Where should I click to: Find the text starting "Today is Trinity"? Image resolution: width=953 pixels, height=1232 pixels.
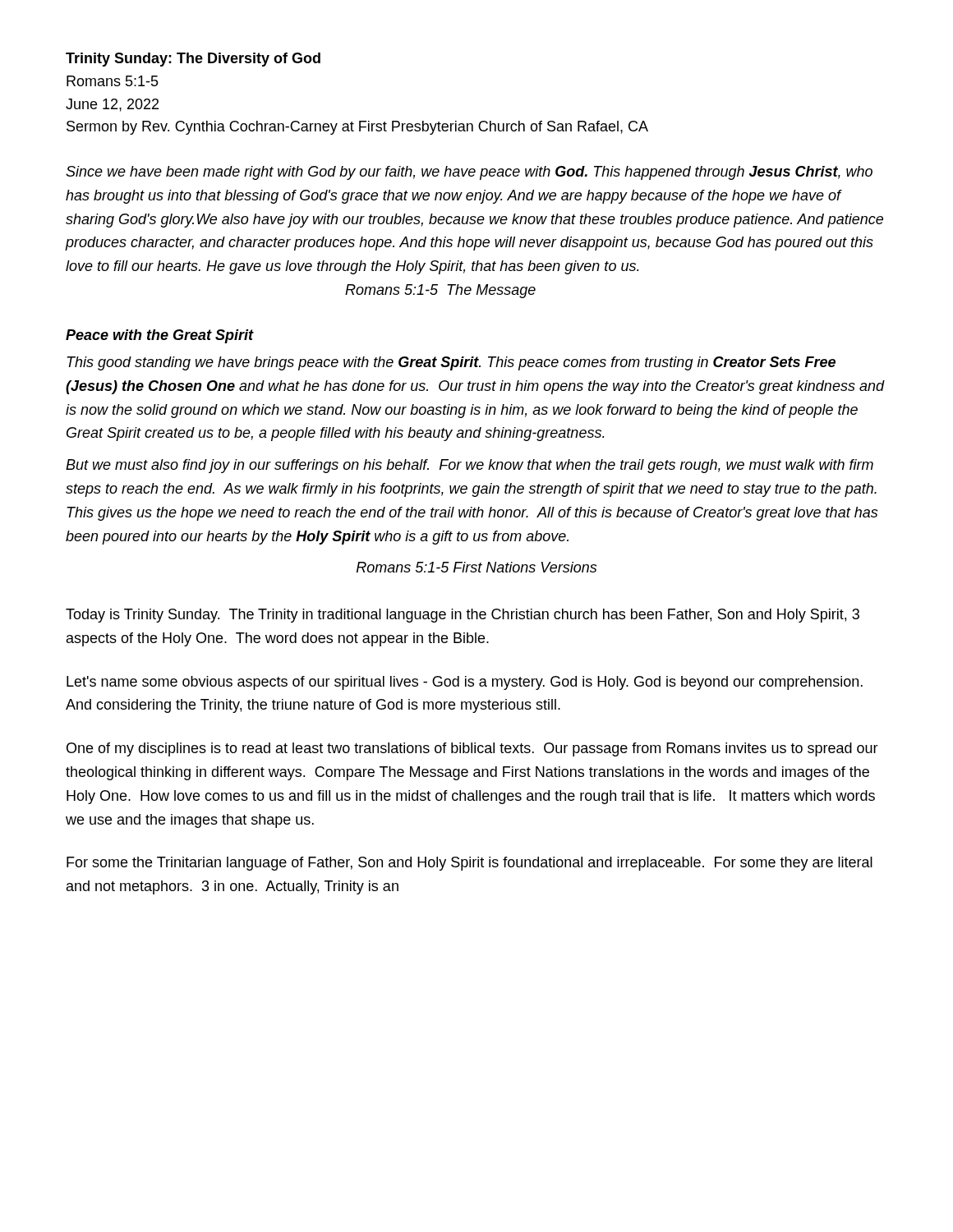pyautogui.click(x=463, y=626)
